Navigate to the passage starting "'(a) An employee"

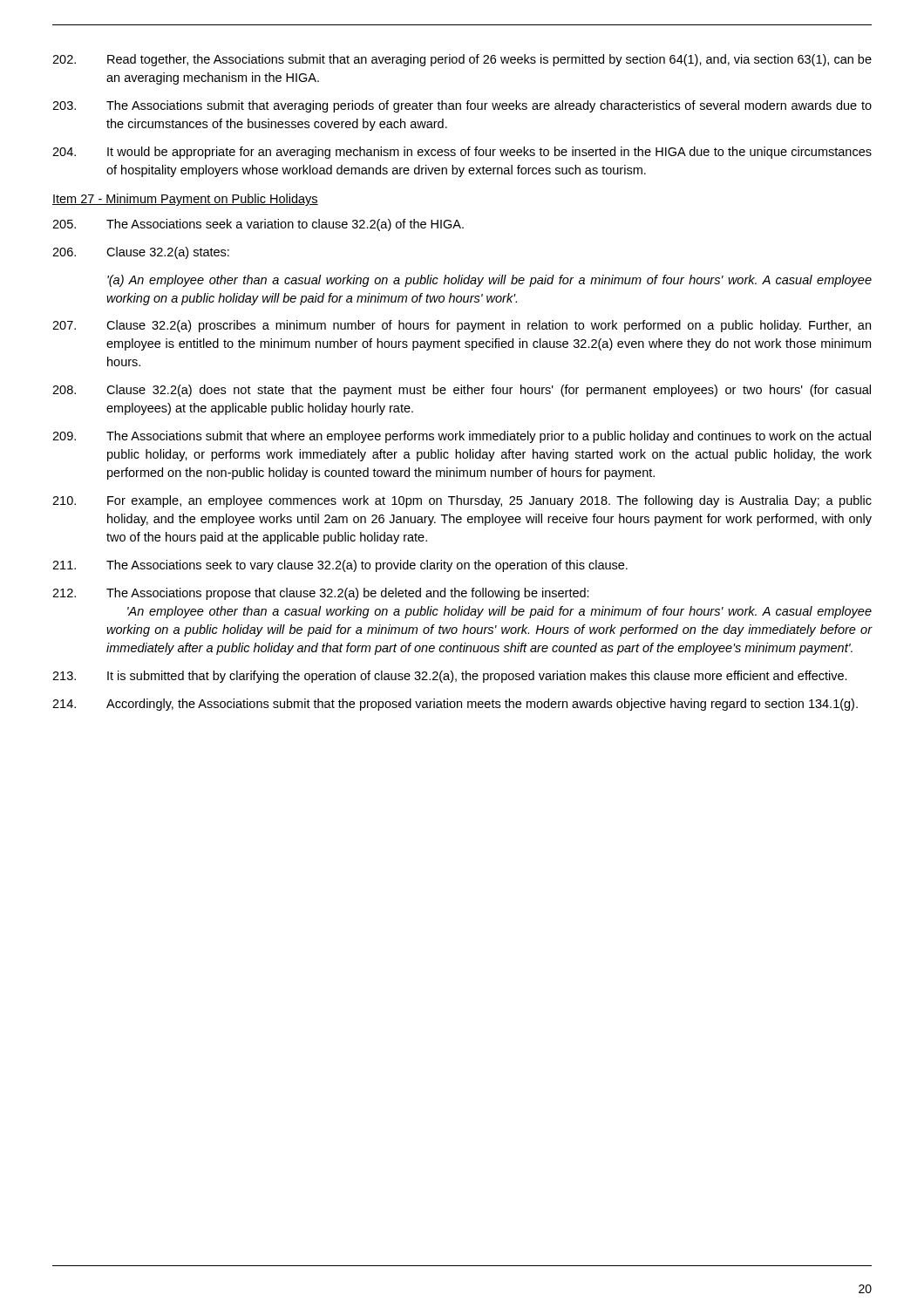click(489, 289)
